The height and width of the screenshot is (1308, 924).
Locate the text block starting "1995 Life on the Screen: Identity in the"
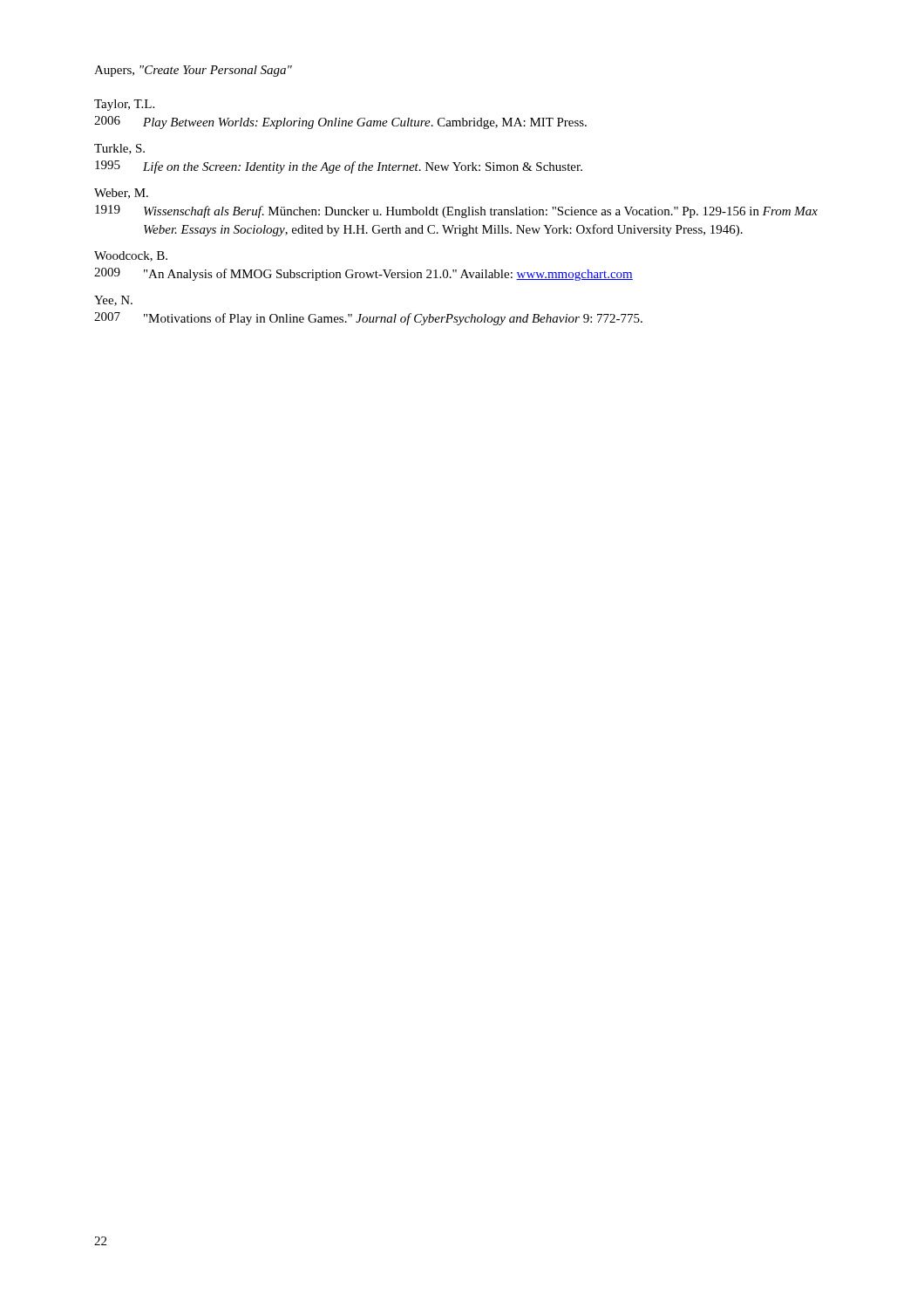pos(462,167)
